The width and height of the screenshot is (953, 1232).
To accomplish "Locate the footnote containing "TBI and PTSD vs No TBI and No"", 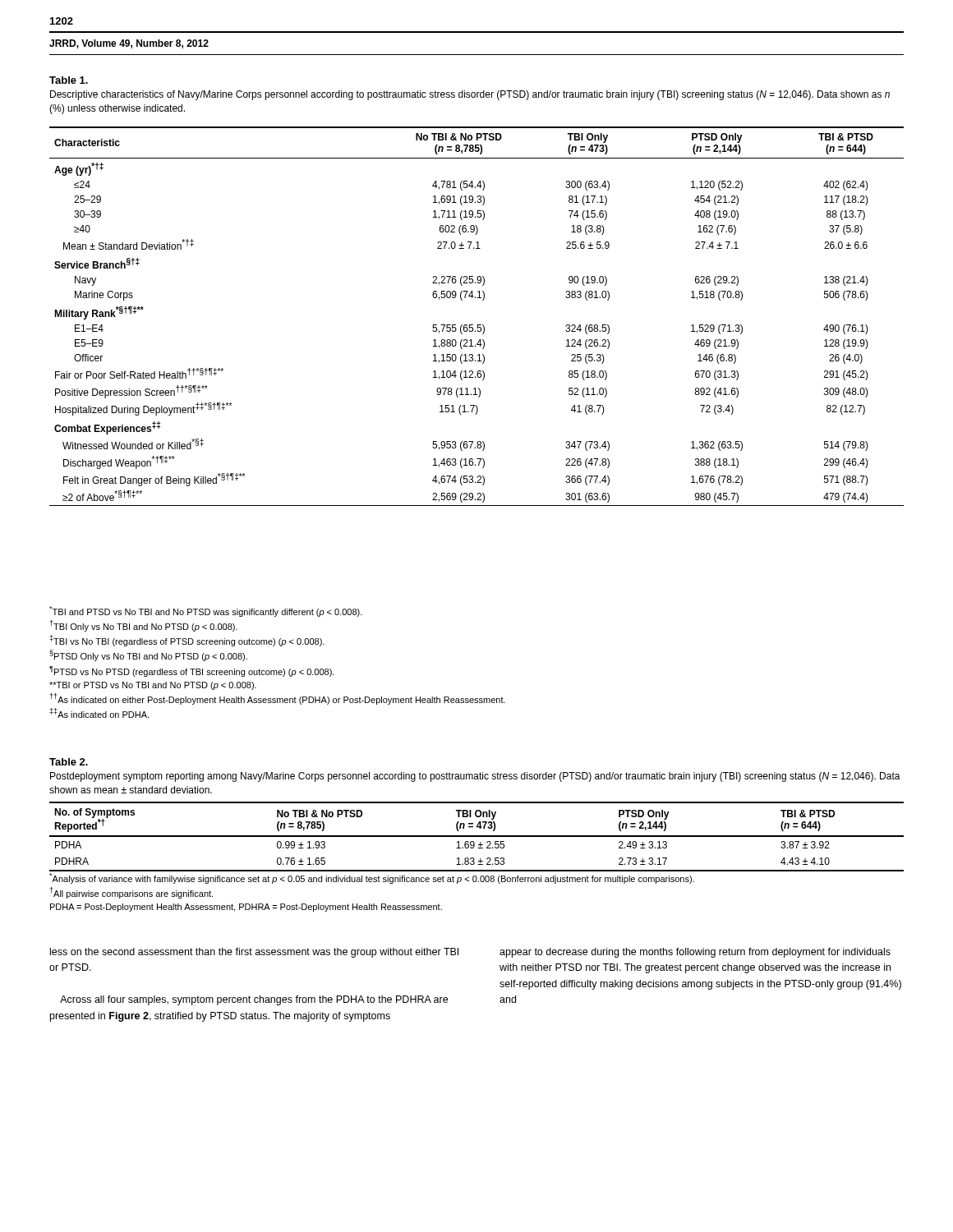I will [x=277, y=662].
